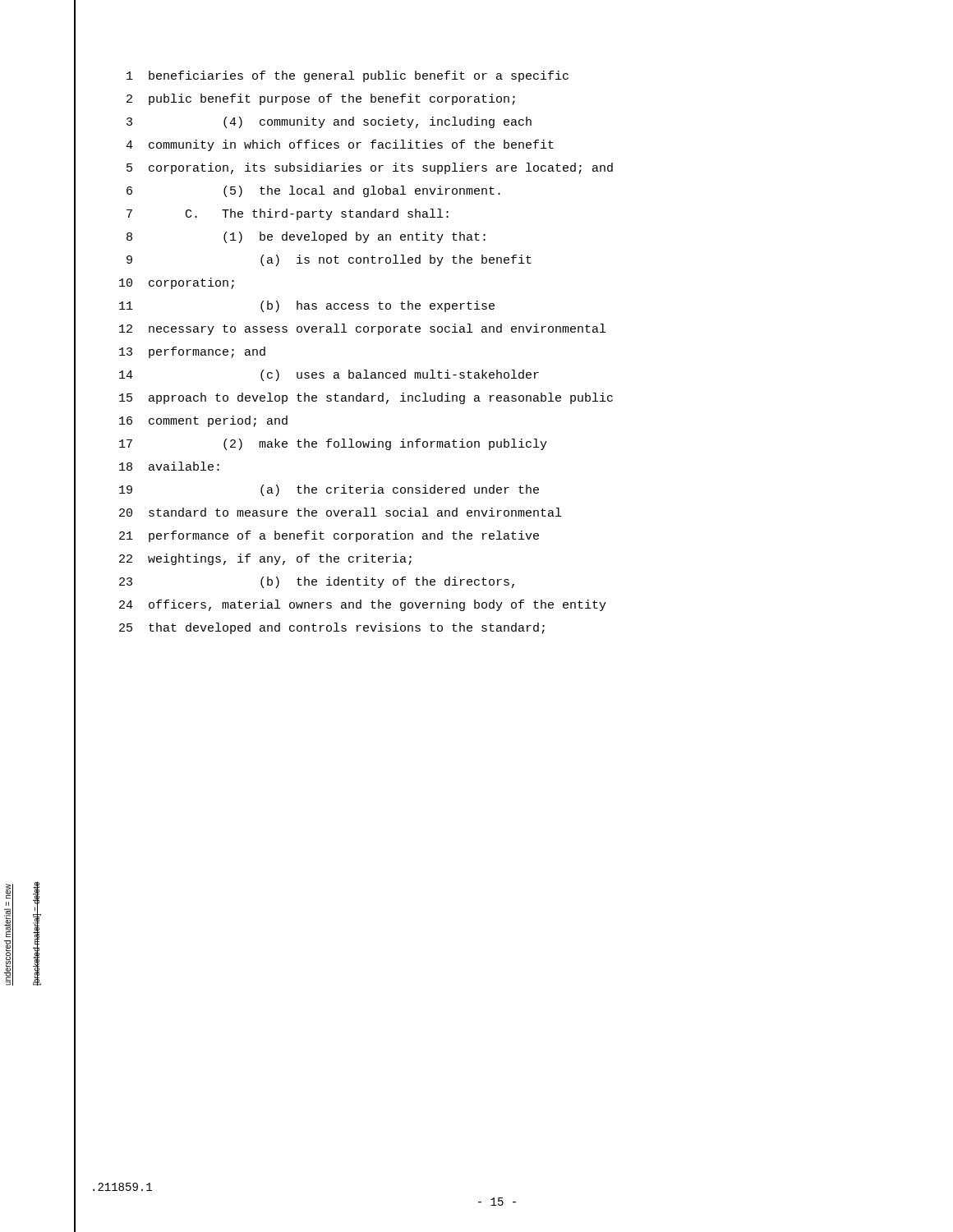Image resolution: width=953 pixels, height=1232 pixels.
Task: Click on the text starting "14 (c) uses"
Action: (x=497, y=376)
